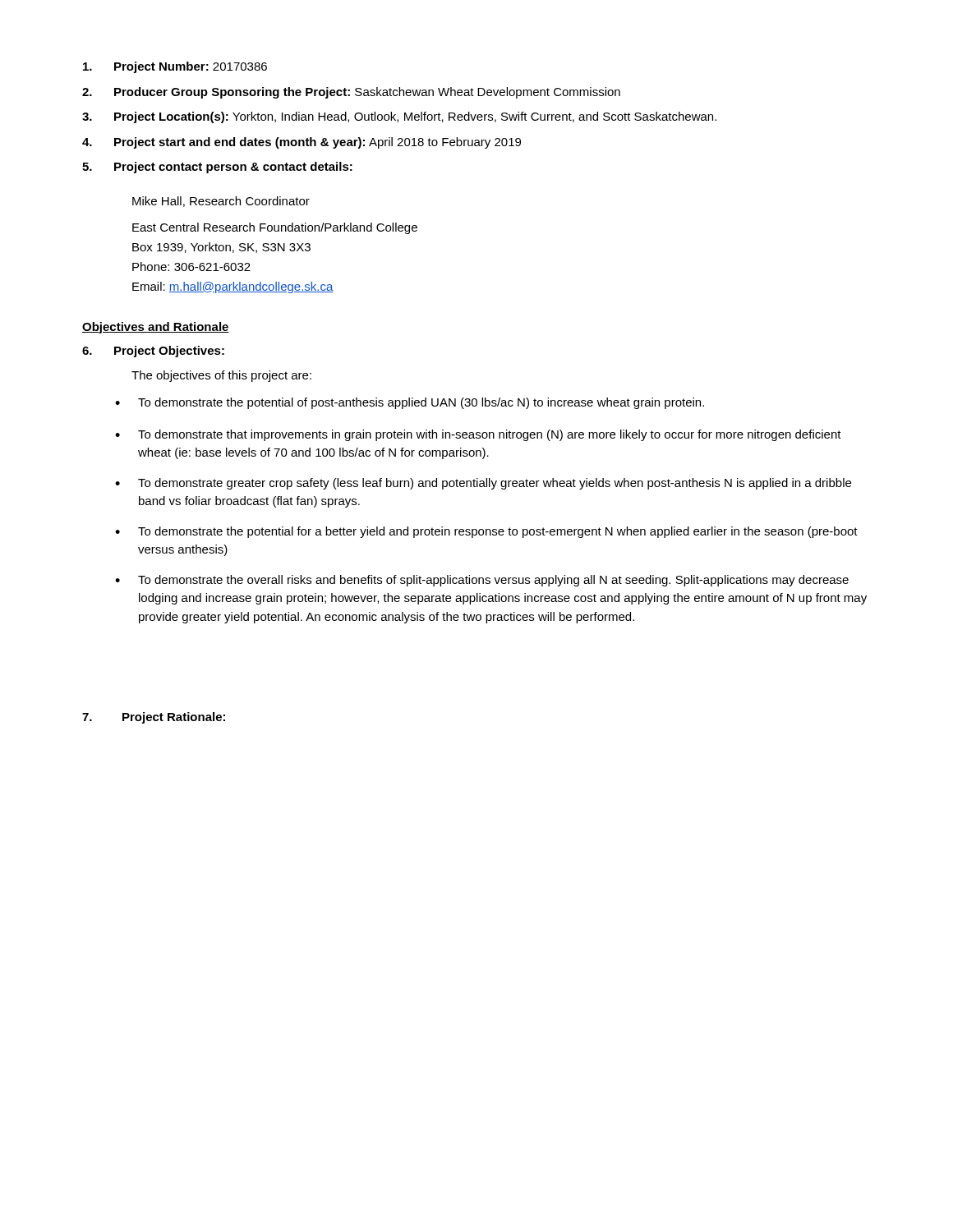Where is the passage that starts "4. Project start and"?
This screenshot has width=953, height=1232.
pos(476,142)
